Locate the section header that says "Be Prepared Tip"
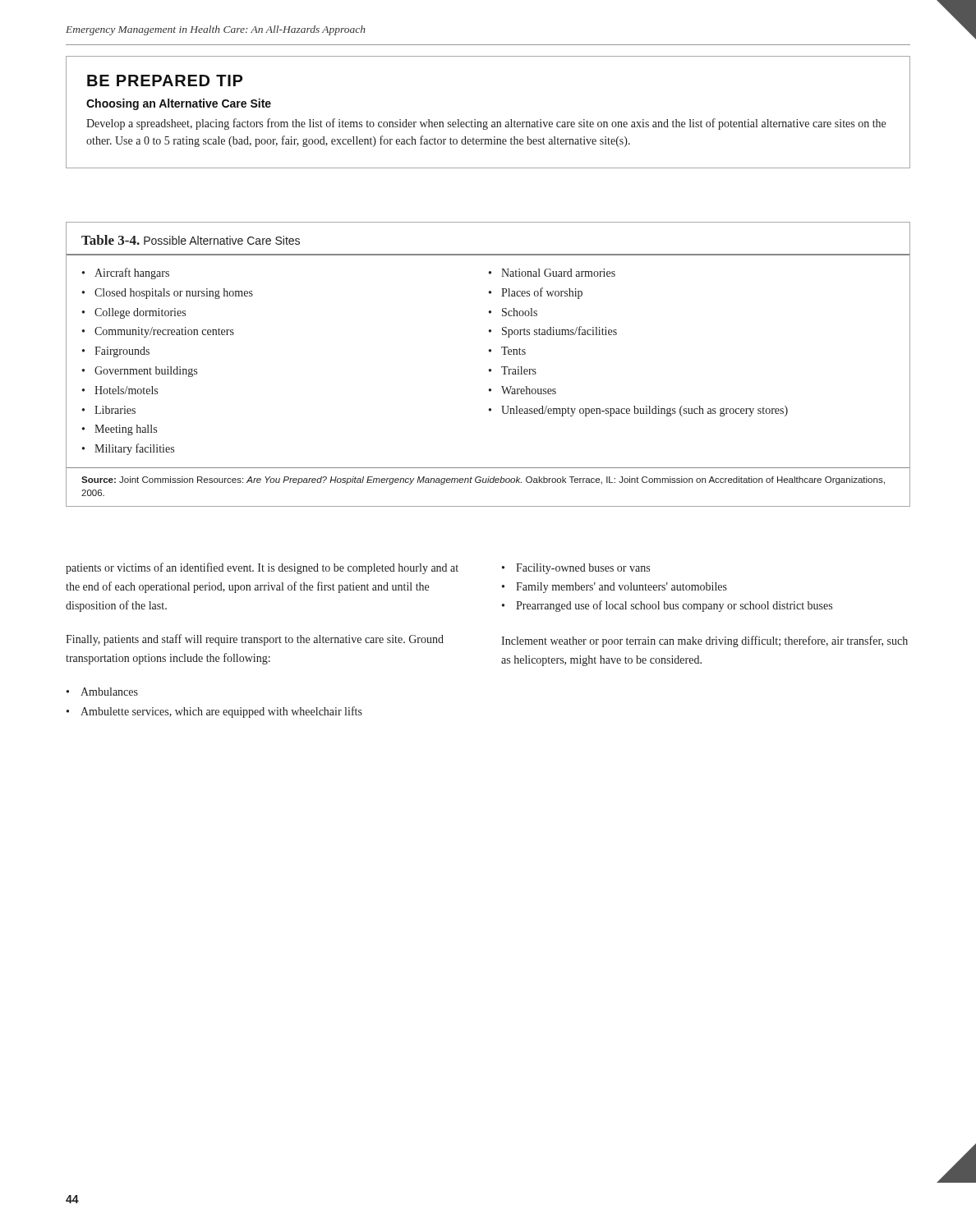This screenshot has width=976, height=1232. (x=165, y=81)
